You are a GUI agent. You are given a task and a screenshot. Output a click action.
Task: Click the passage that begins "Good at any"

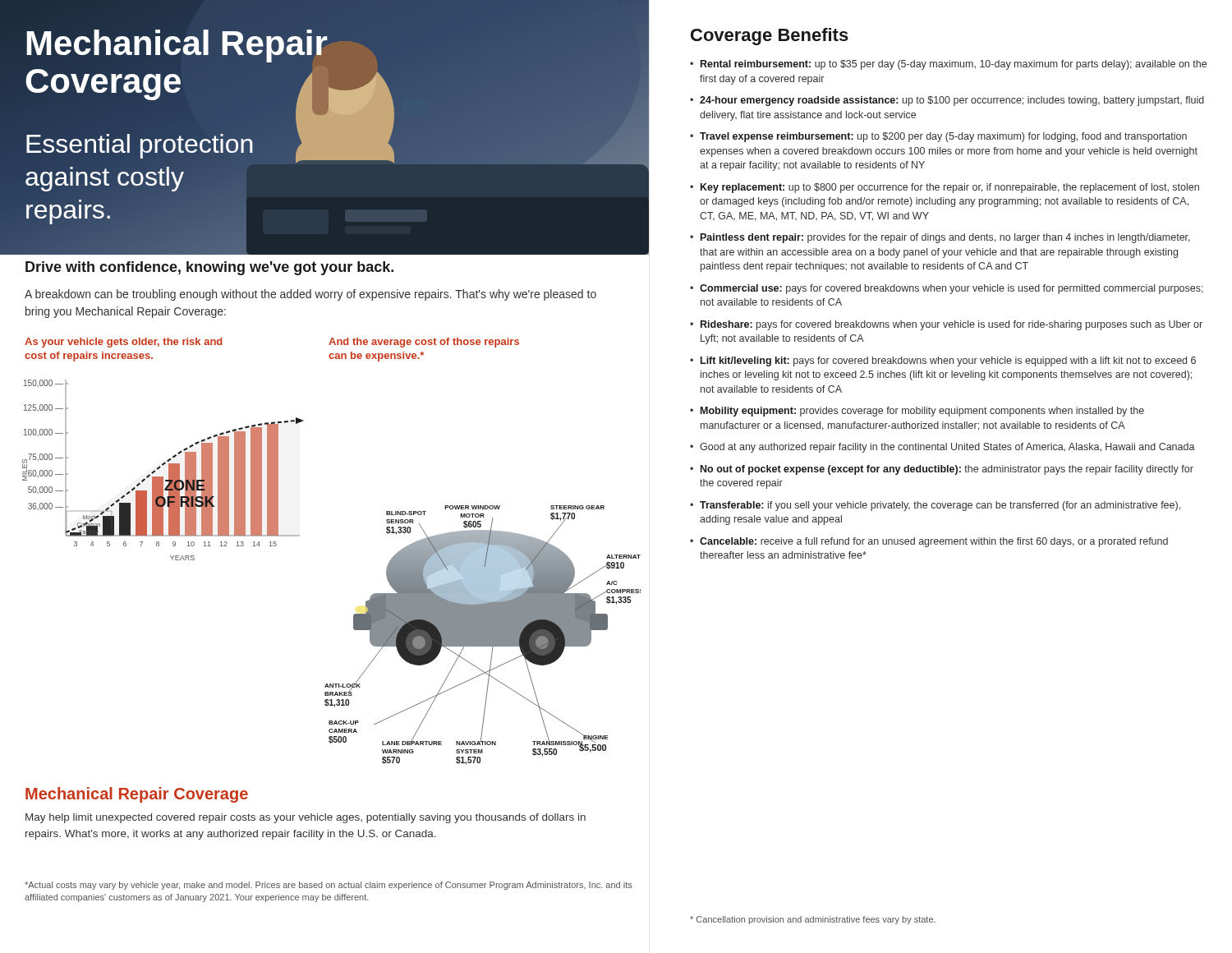click(x=947, y=447)
